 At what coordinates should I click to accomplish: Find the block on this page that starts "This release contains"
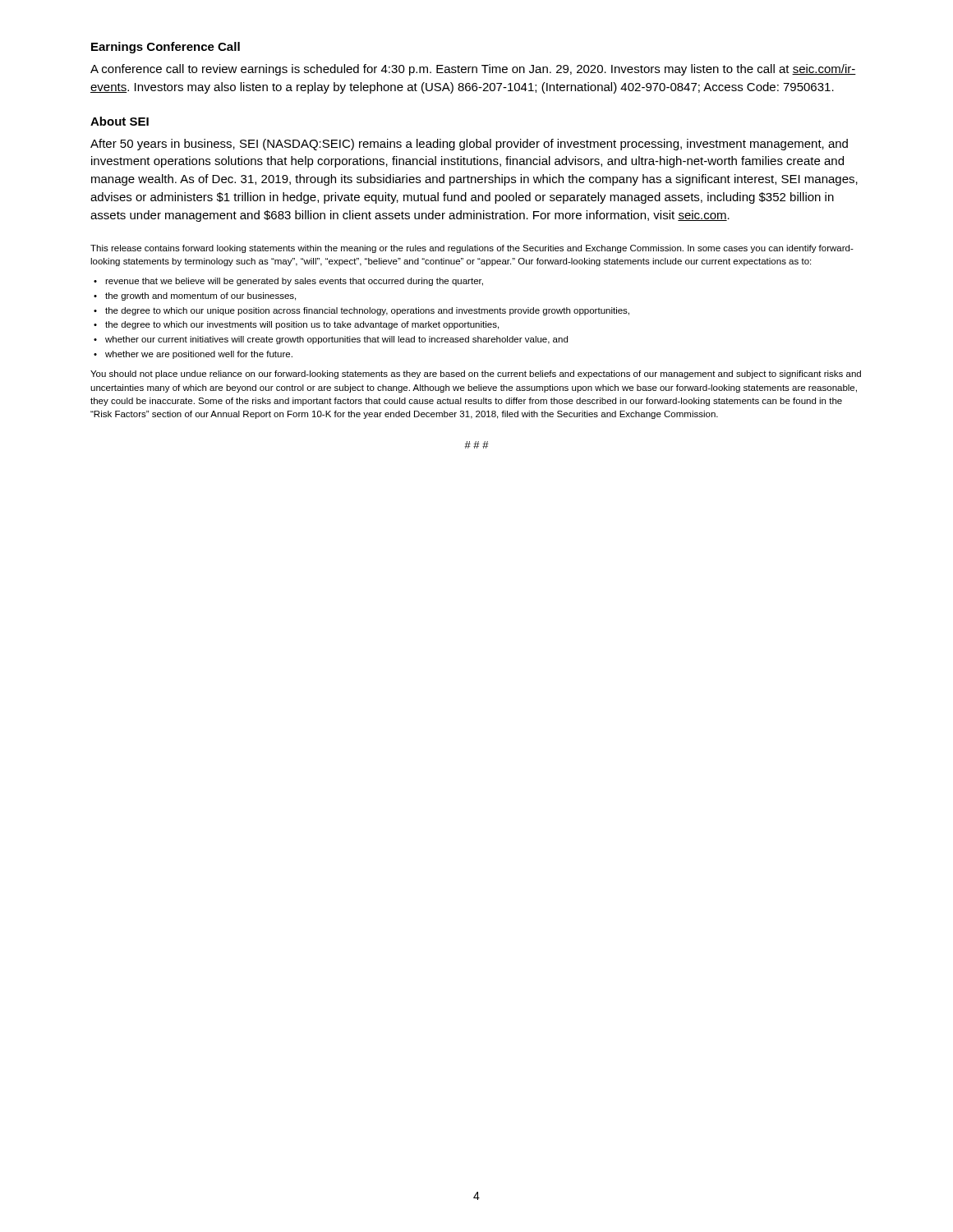click(472, 255)
